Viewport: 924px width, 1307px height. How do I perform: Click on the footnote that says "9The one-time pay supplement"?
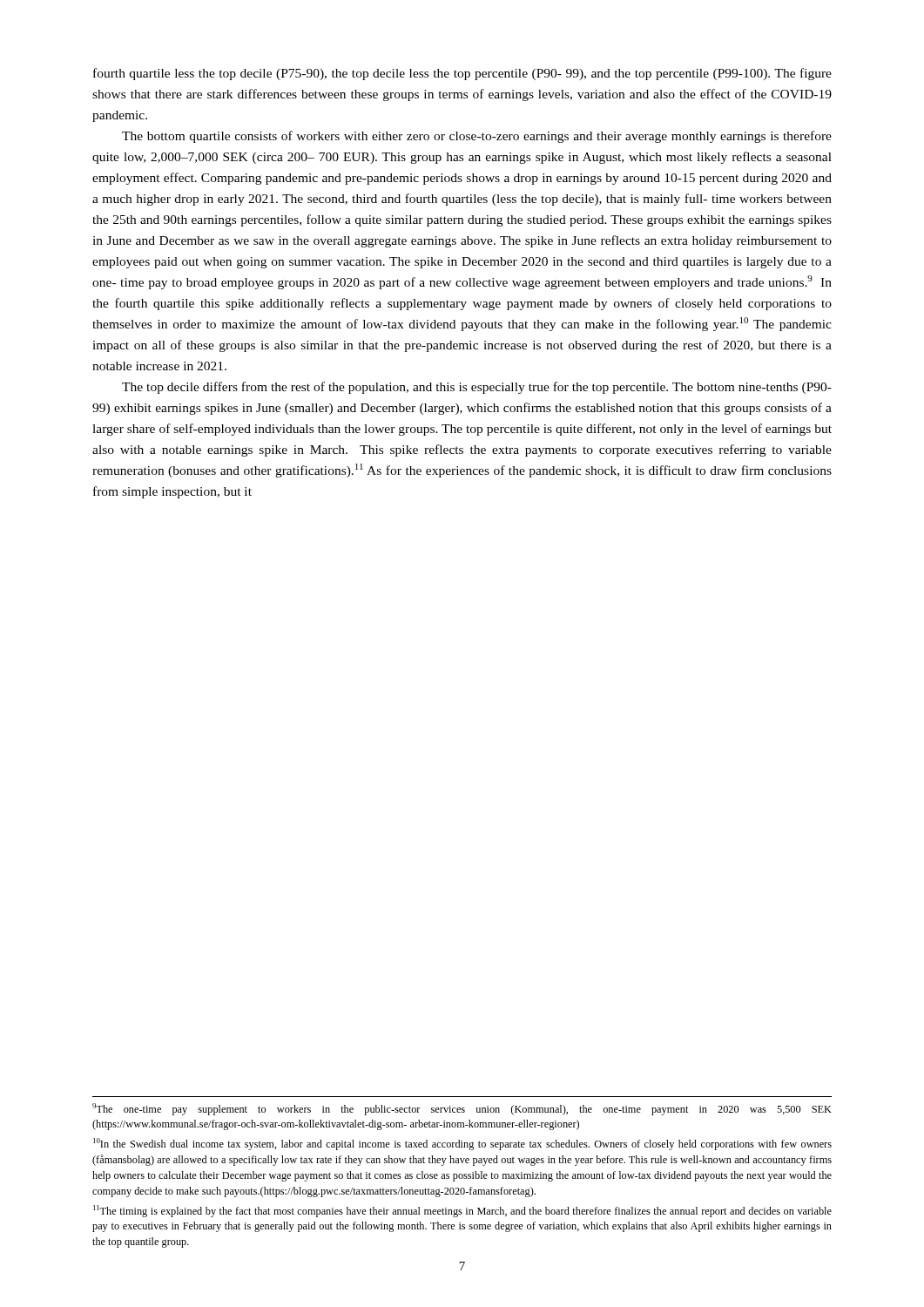pyautogui.click(x=462, y=1117)
